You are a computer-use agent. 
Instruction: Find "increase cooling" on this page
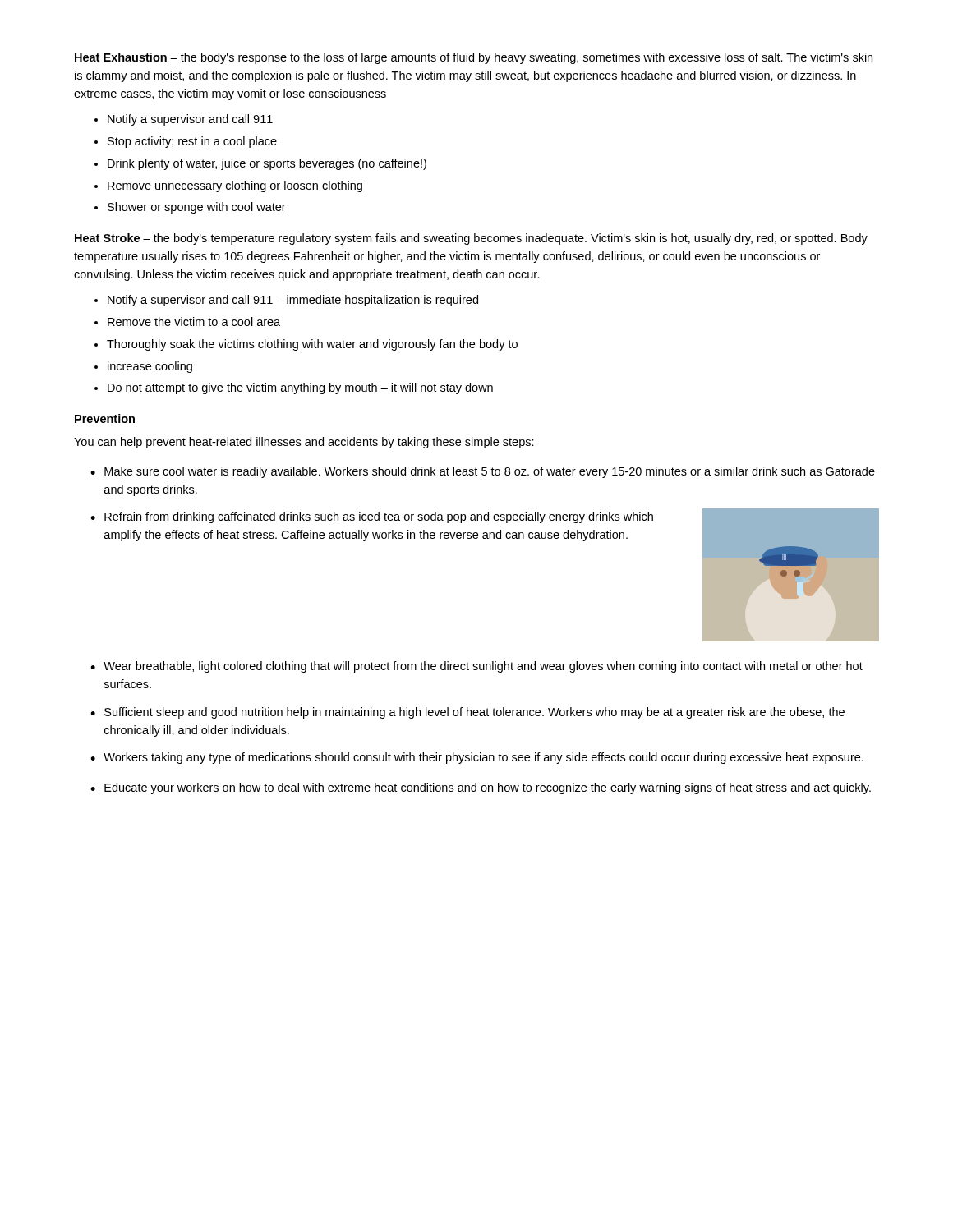coord(150,366)
